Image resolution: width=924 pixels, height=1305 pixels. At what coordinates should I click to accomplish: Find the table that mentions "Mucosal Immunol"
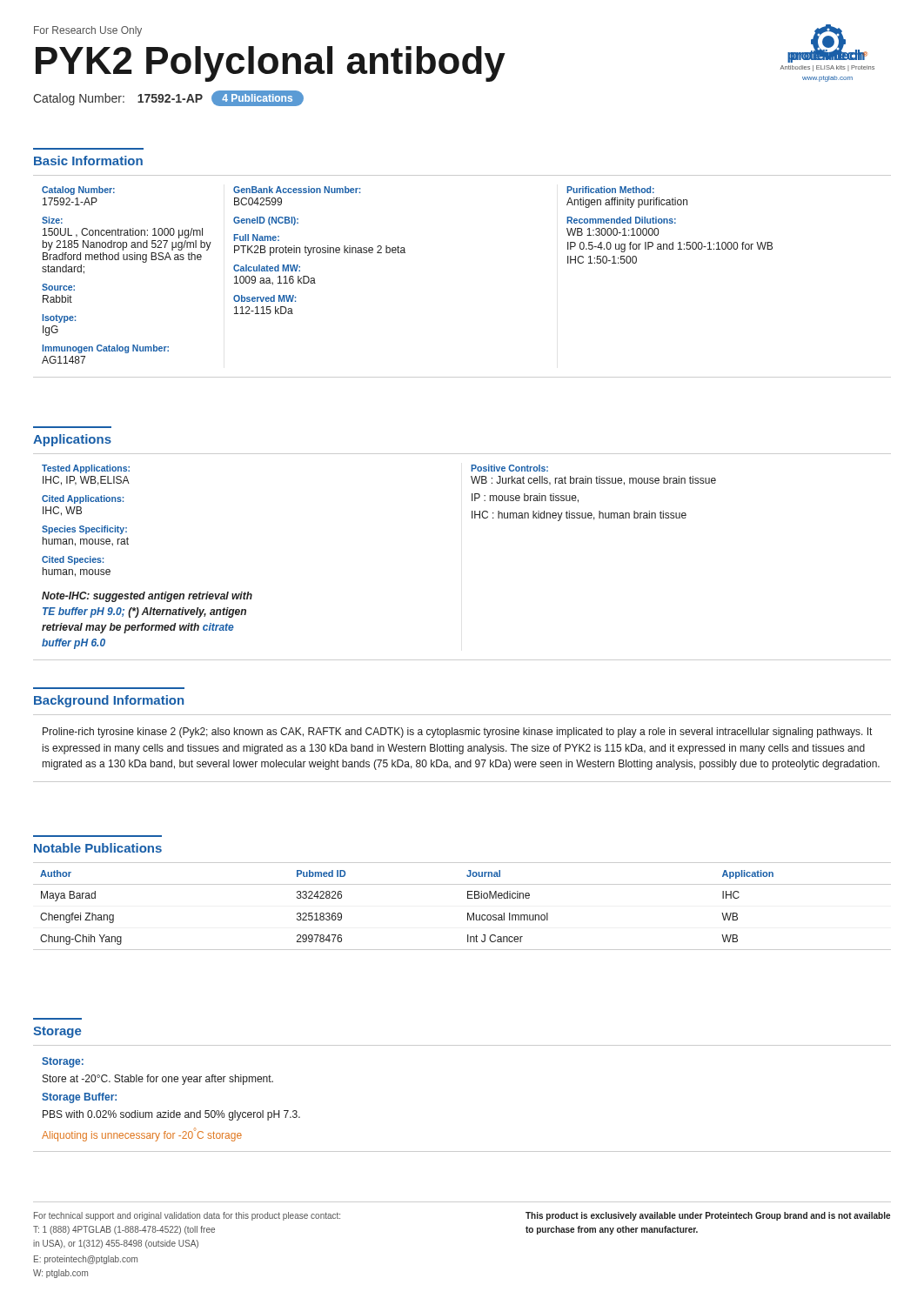462,906
